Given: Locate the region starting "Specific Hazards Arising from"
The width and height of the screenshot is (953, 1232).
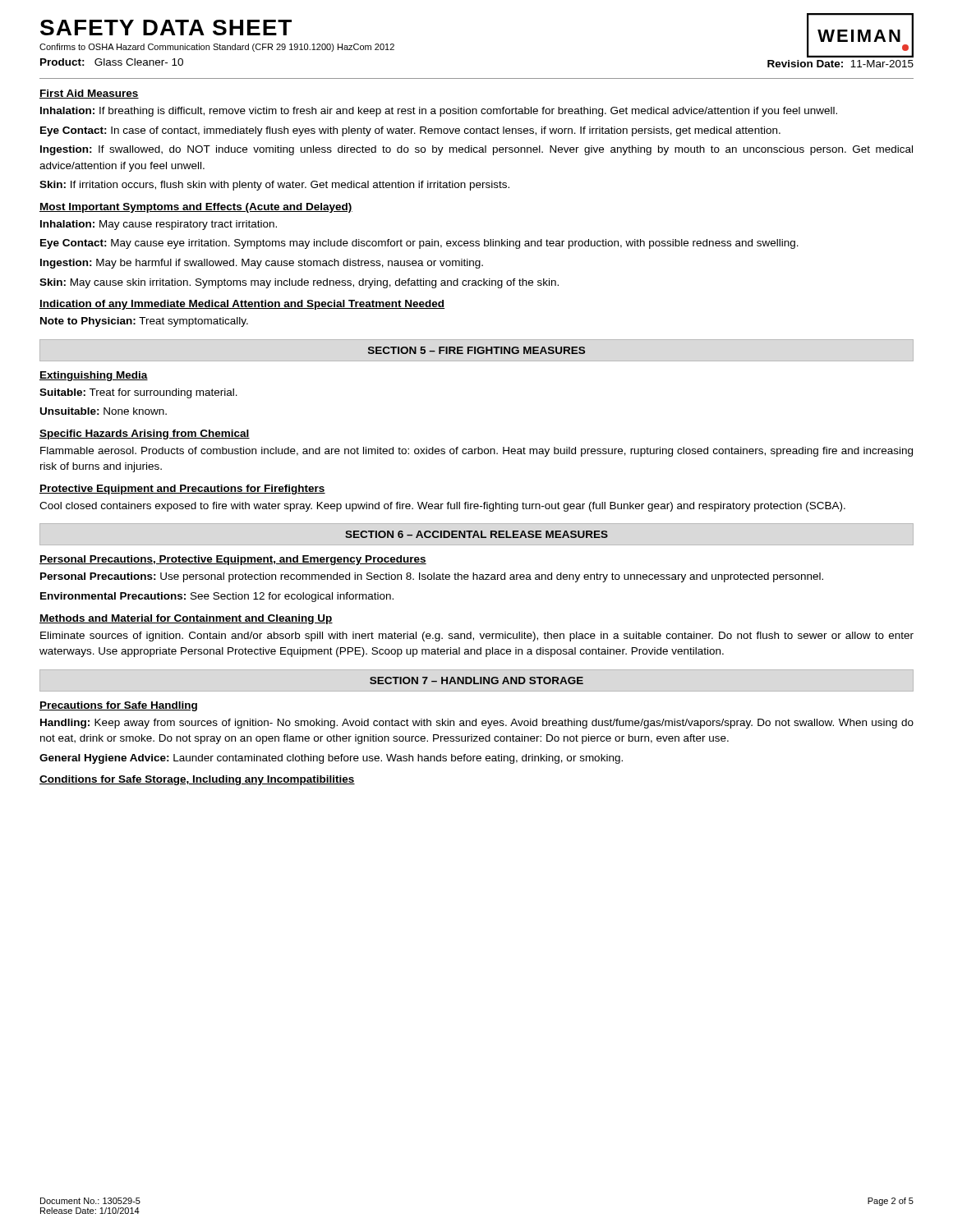Looking at the screenshot, I should pos(144,433).
